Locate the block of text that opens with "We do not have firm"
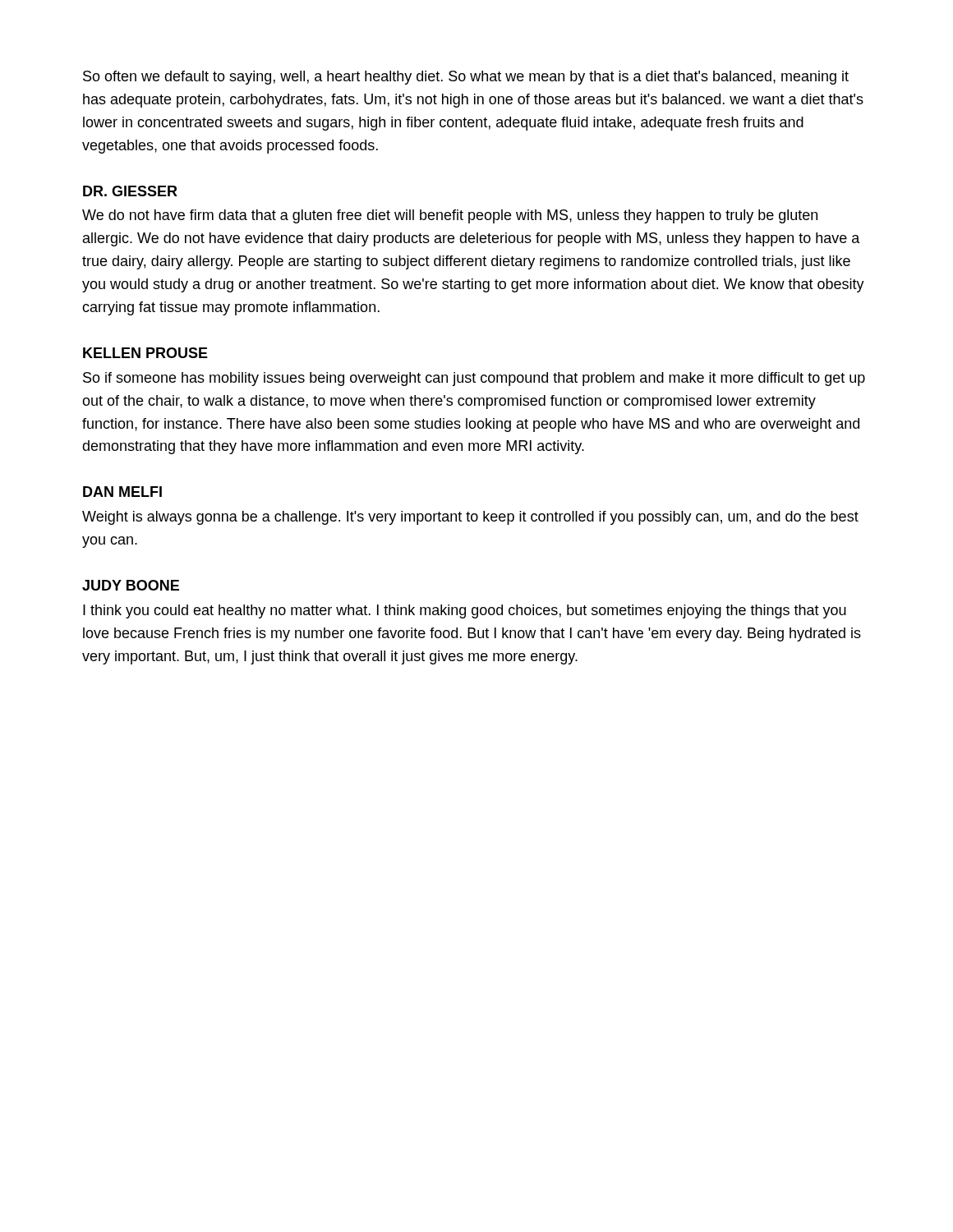This screenshot has height=1232, width=953. [x=476, y=262]
